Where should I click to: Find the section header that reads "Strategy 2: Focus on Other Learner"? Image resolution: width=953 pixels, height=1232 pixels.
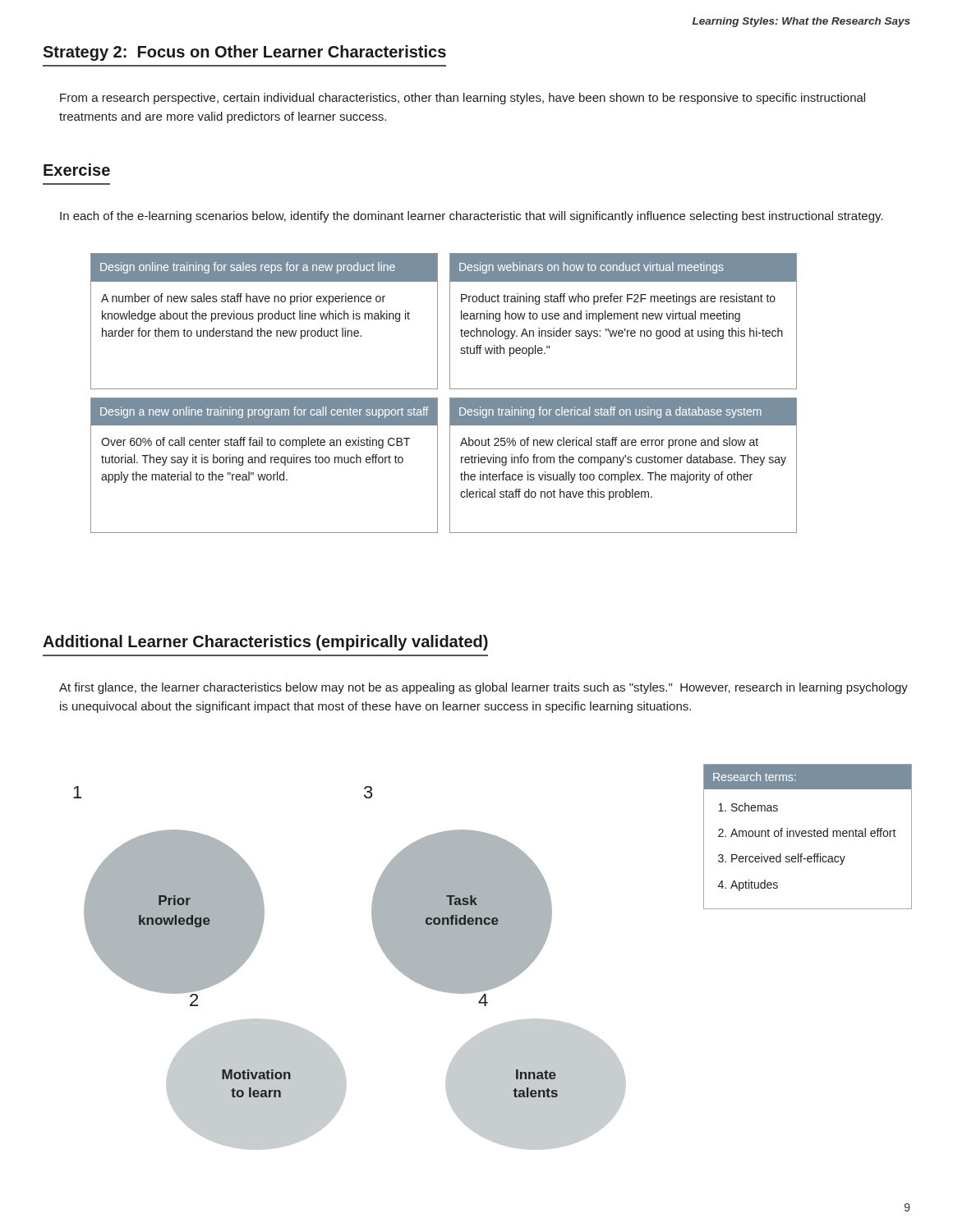(x=244, y=55)
